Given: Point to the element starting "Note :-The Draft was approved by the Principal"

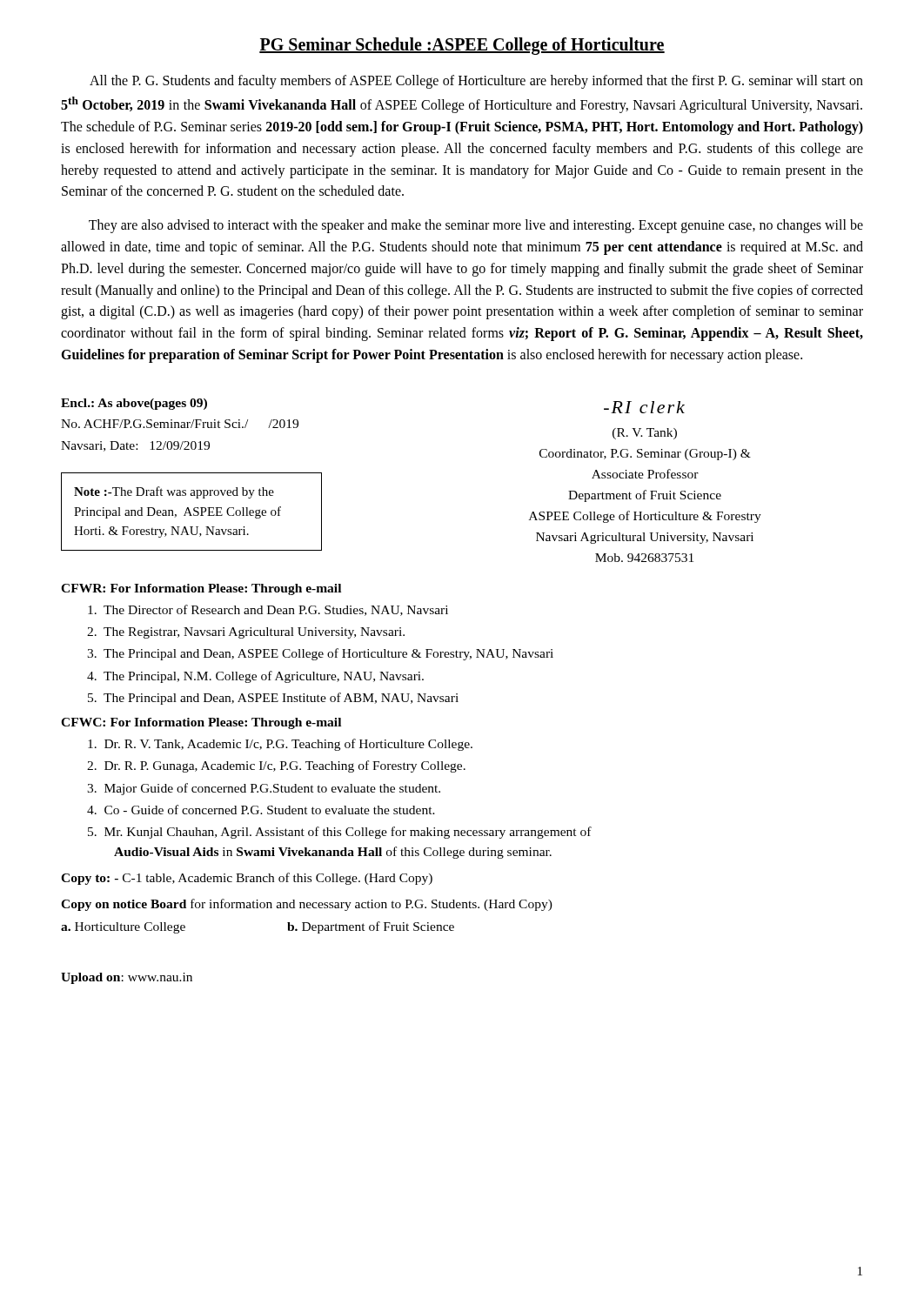Looking at the screenshot, I should 177,511.
